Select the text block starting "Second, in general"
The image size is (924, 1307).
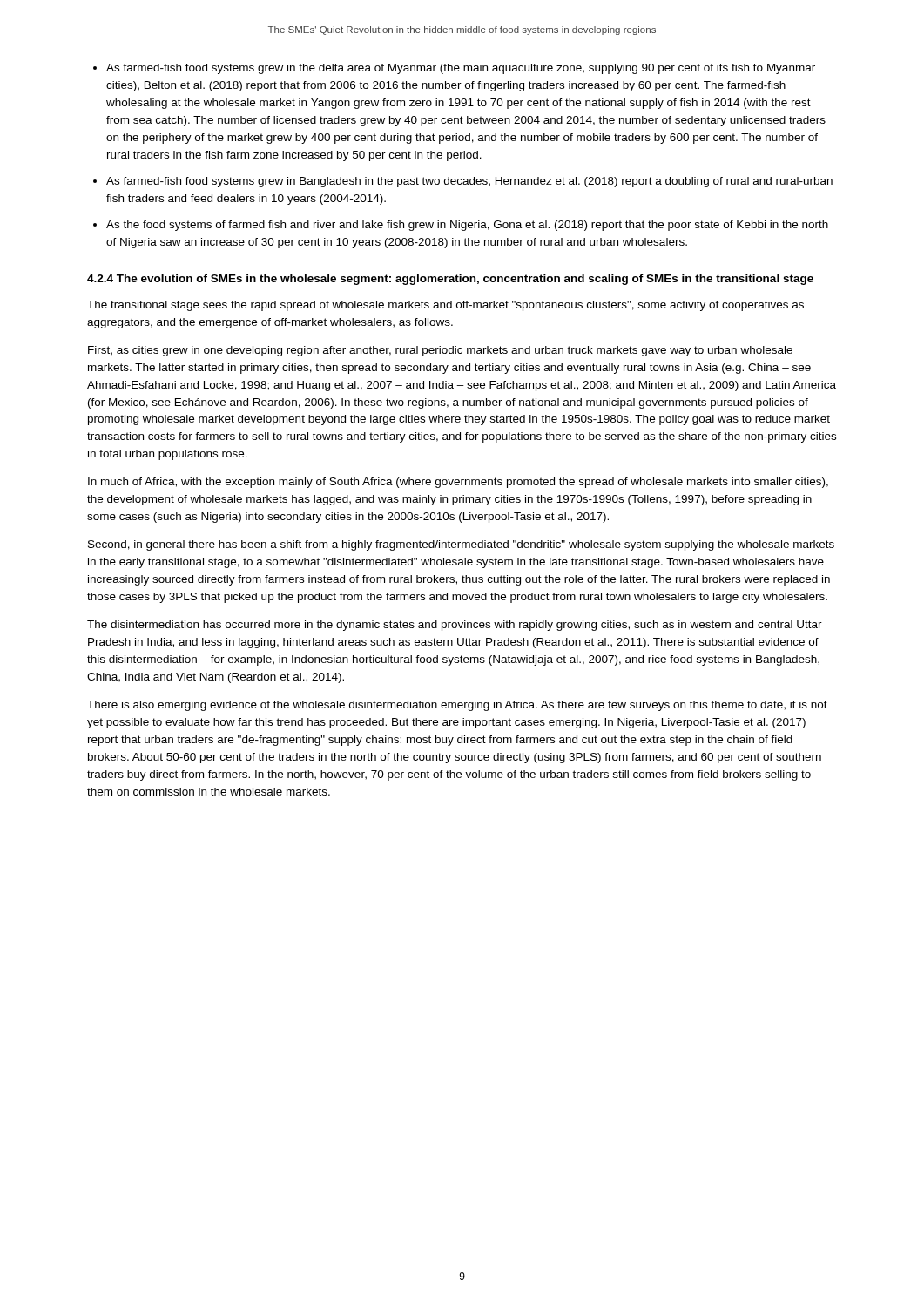(461, 571)
